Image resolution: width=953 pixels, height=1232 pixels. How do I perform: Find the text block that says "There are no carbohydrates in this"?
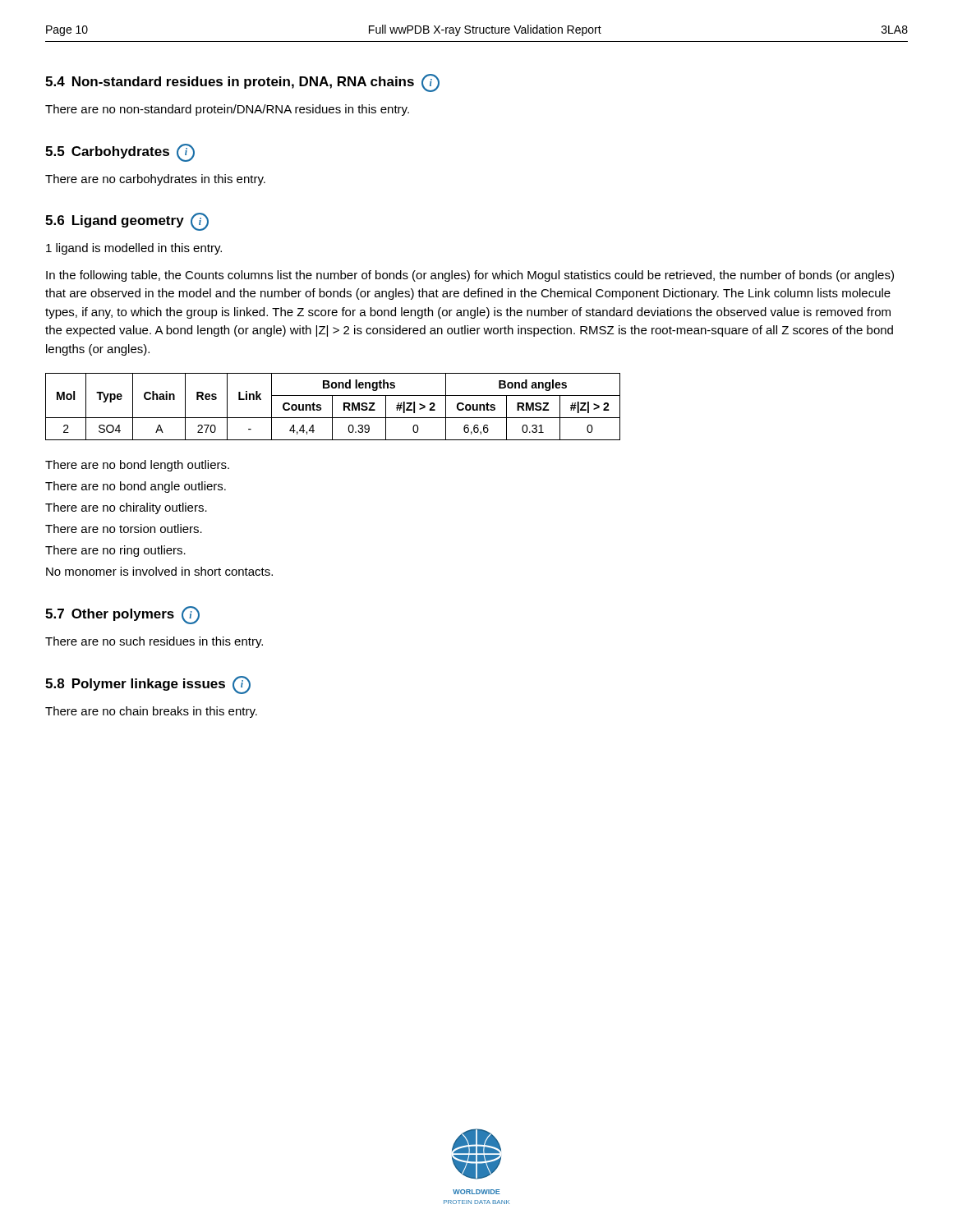point(156,178)
